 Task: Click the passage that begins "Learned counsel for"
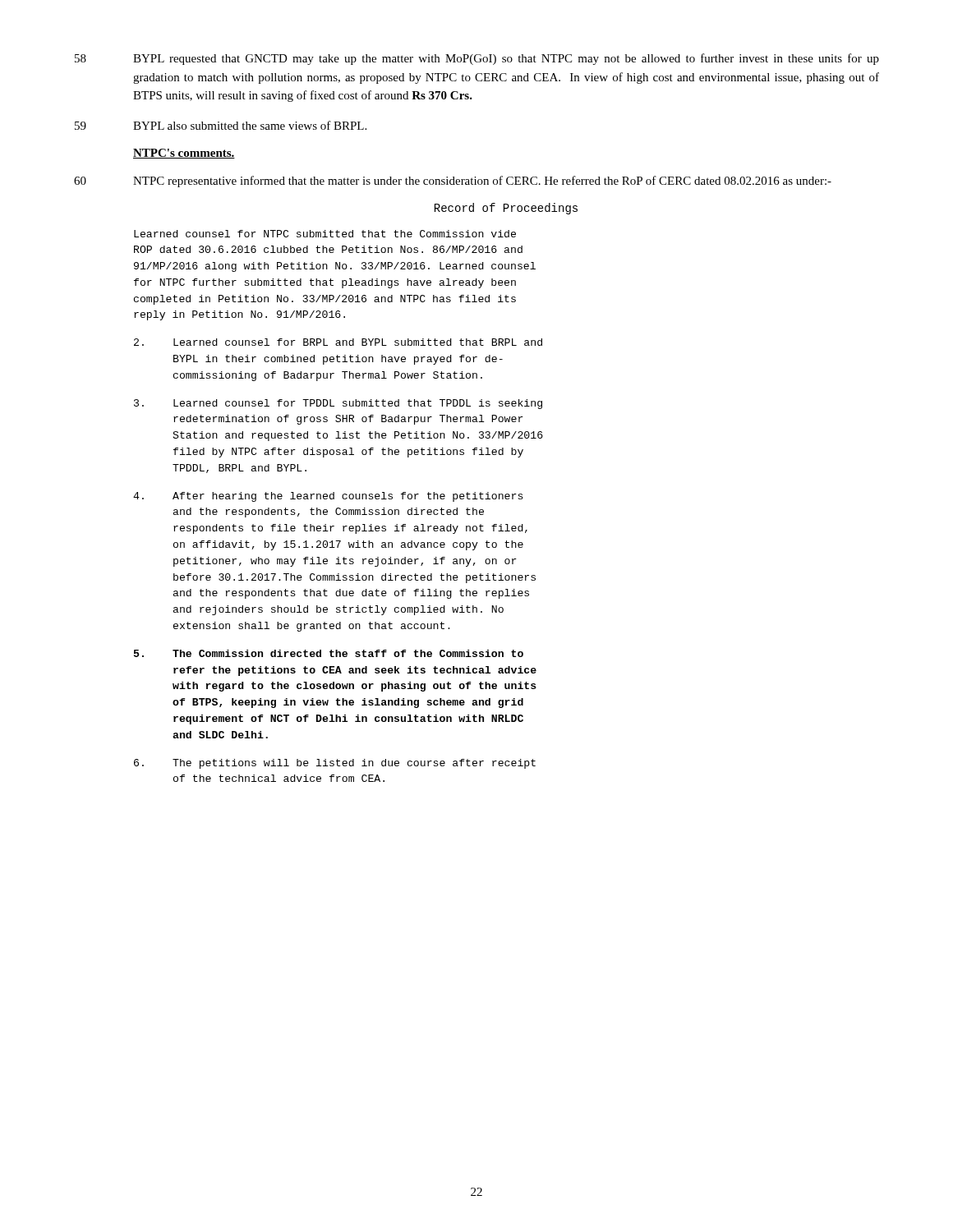tap(335, 275)
